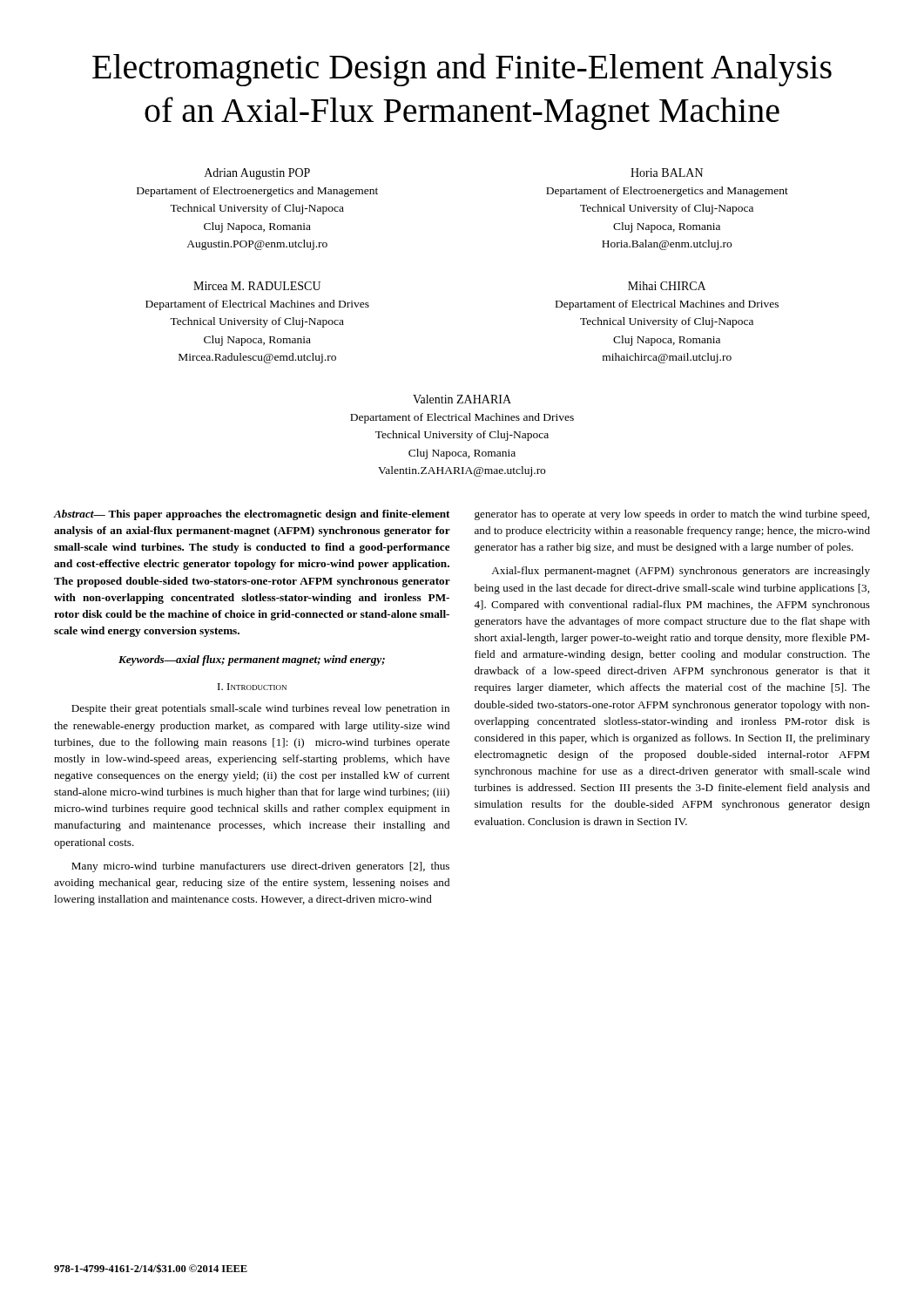Screen dimensions: 1307x924
Task: Click the title
Action: click(462, 89)
